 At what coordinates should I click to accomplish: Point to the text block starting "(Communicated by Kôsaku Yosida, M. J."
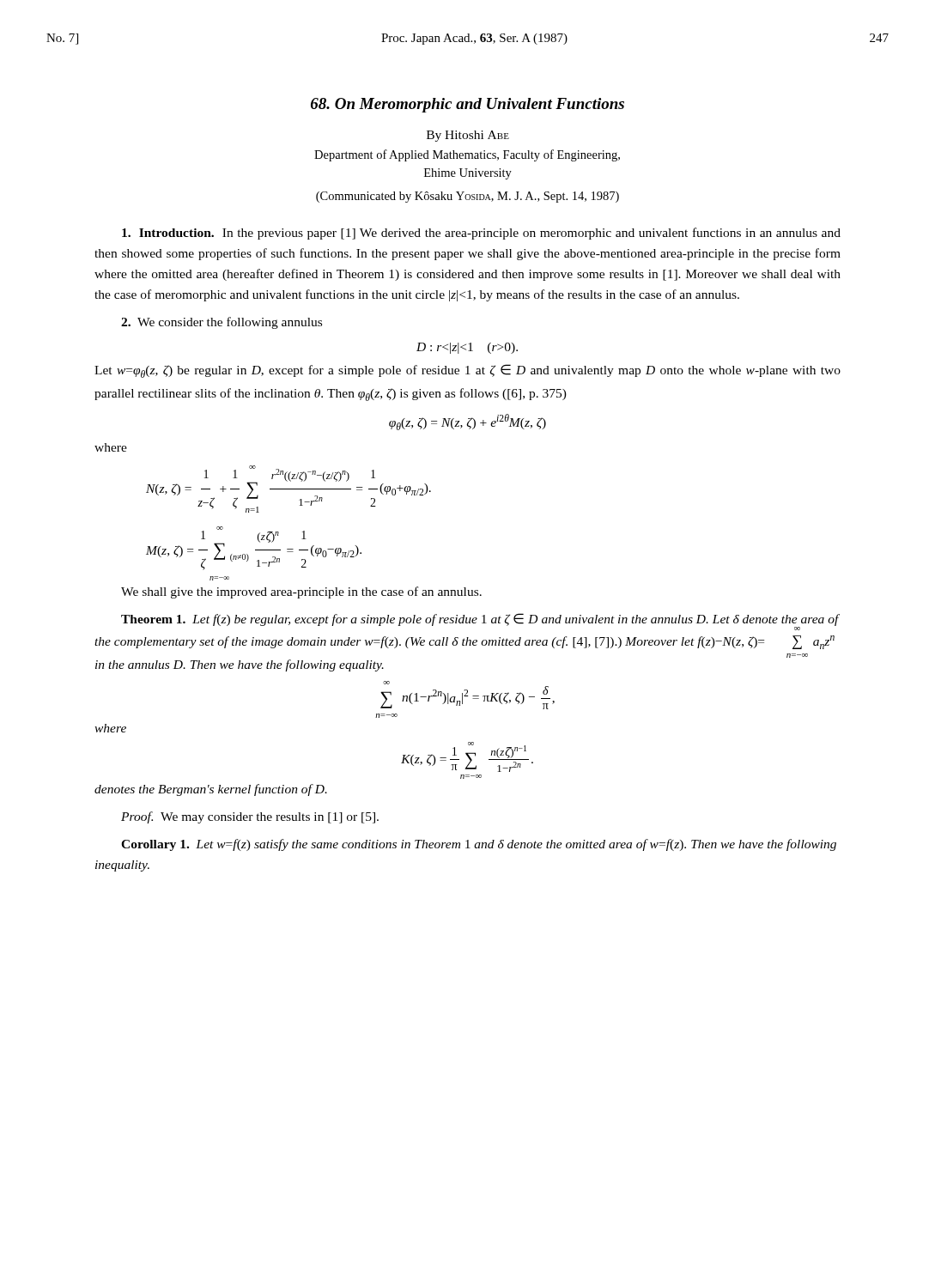468,196
